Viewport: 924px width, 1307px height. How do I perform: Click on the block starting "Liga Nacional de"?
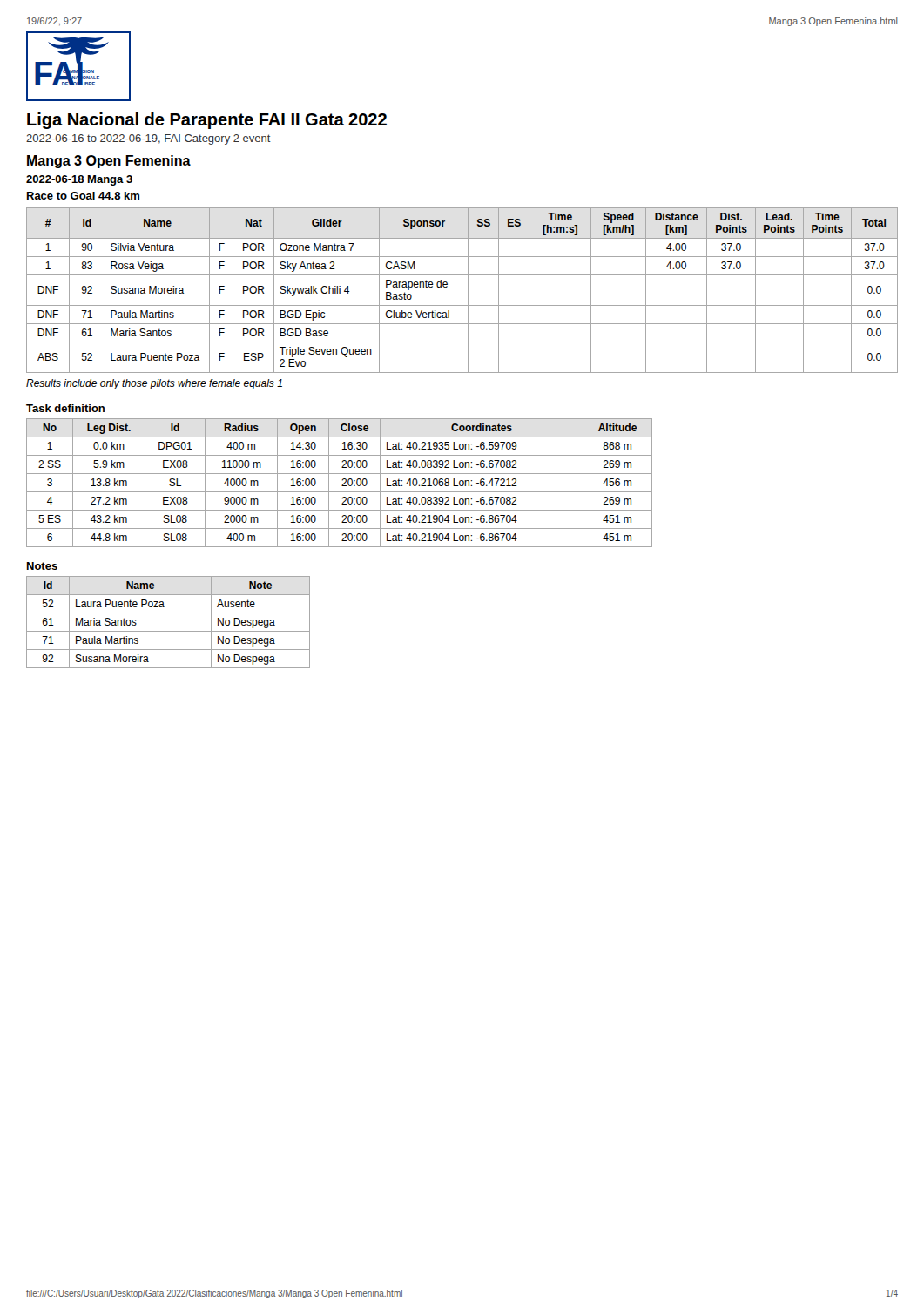pos(207,121)
